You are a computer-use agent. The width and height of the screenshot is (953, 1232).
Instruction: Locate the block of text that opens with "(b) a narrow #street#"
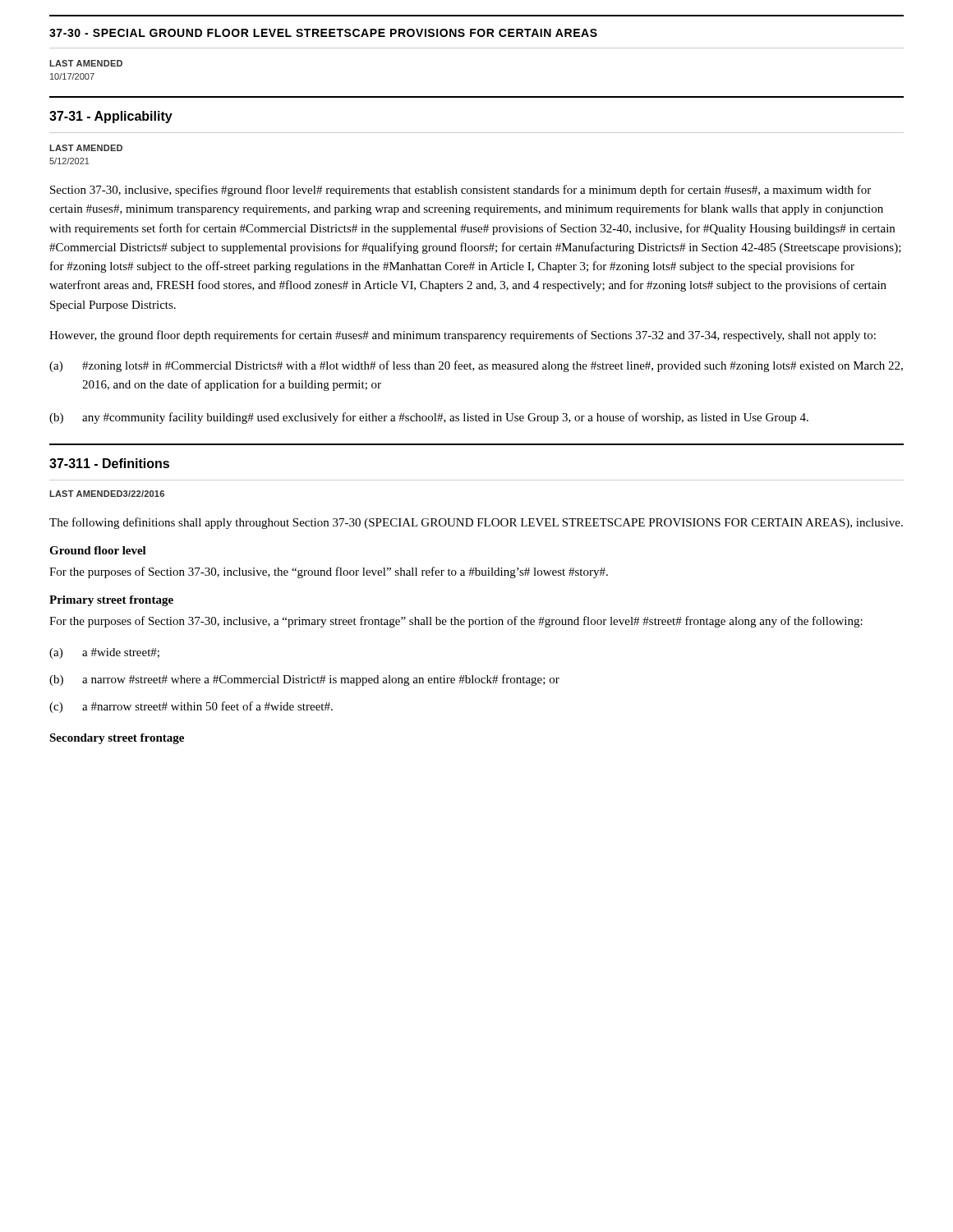(476, 680)
